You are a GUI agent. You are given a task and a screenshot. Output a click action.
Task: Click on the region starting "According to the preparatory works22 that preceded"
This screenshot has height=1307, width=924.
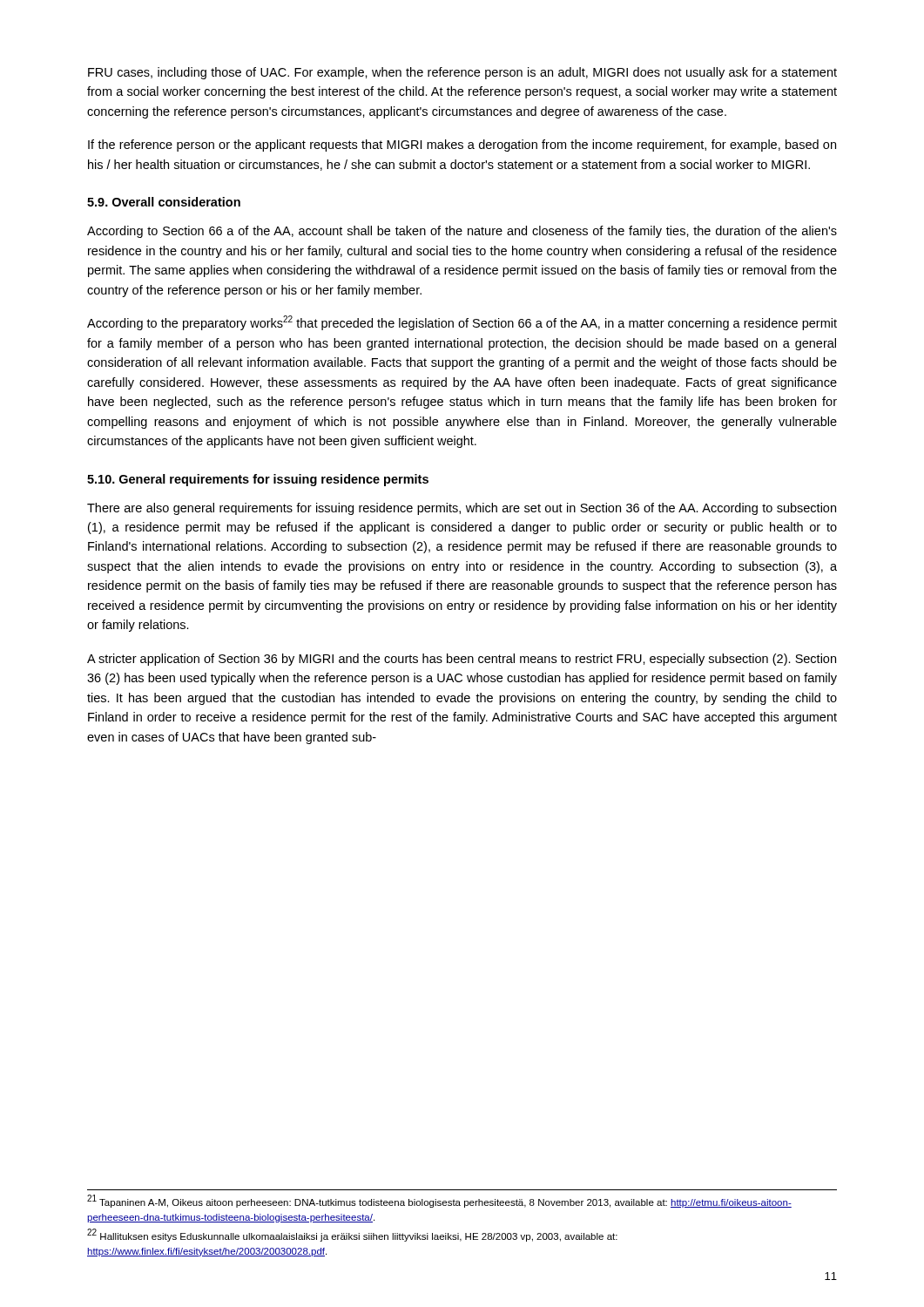(x=462, y=381)
